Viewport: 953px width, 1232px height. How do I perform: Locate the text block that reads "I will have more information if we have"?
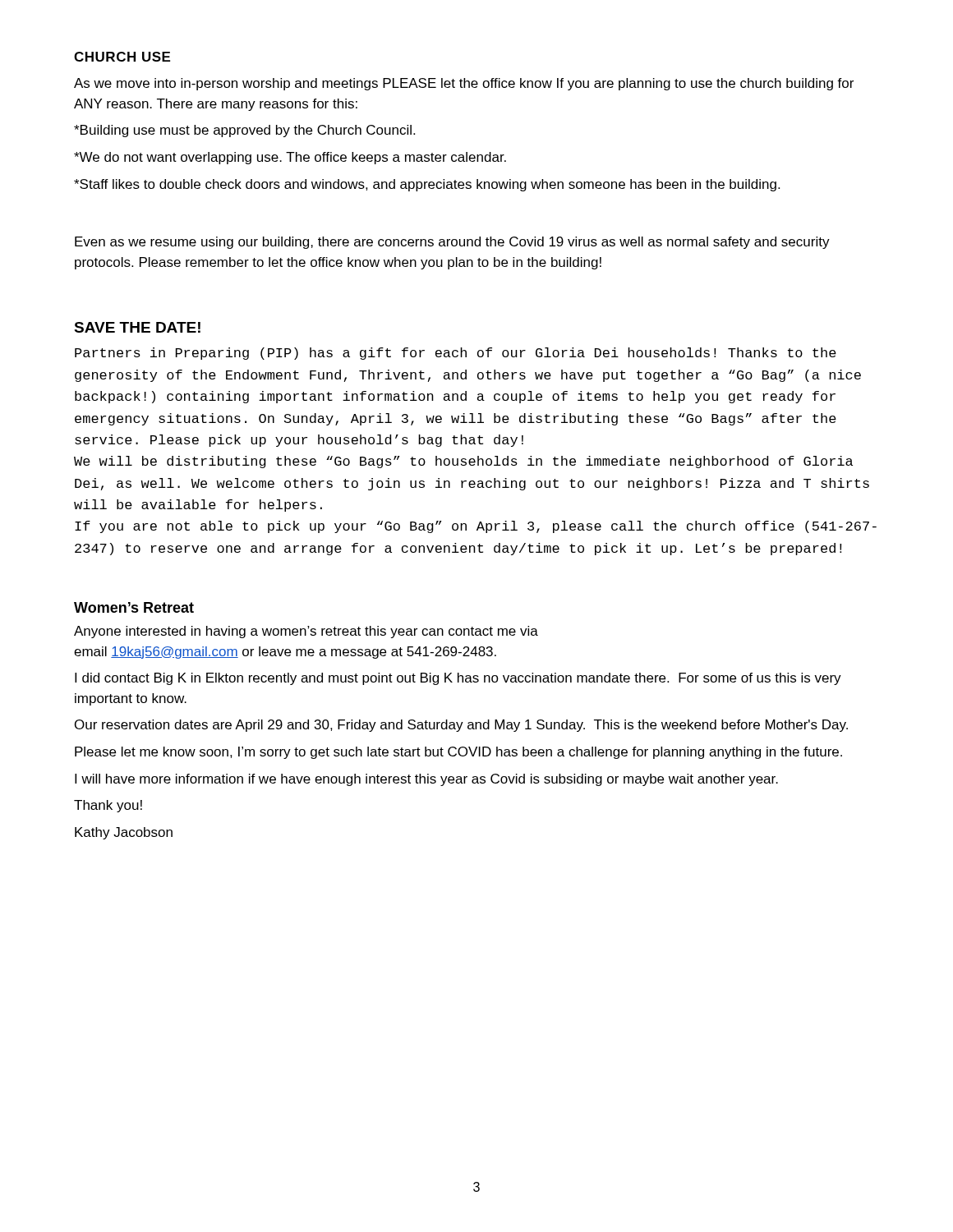pos(426,779)
